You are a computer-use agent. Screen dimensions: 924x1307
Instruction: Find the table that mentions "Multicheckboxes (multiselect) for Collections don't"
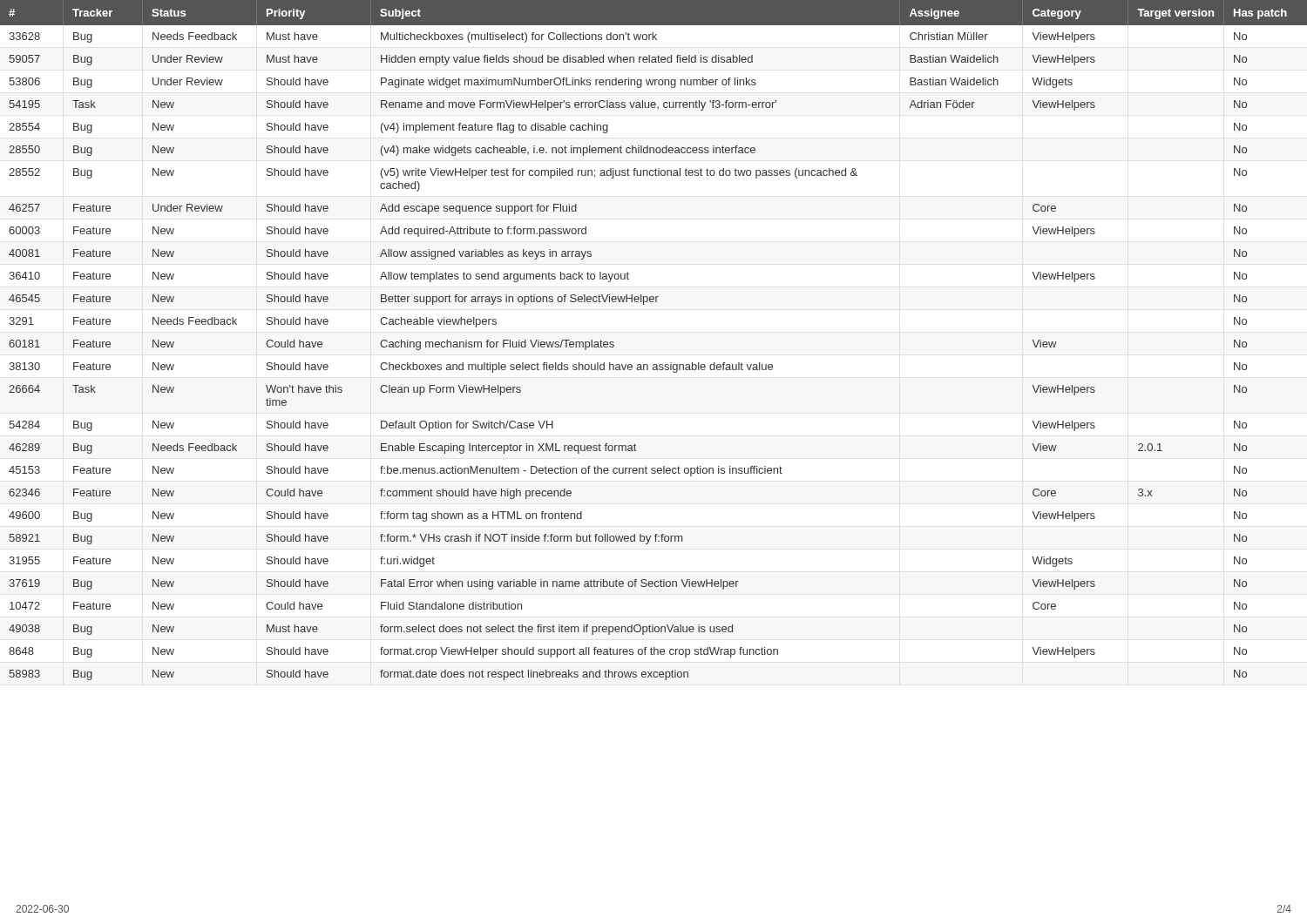pyautogui.click(x=654, y=343)
